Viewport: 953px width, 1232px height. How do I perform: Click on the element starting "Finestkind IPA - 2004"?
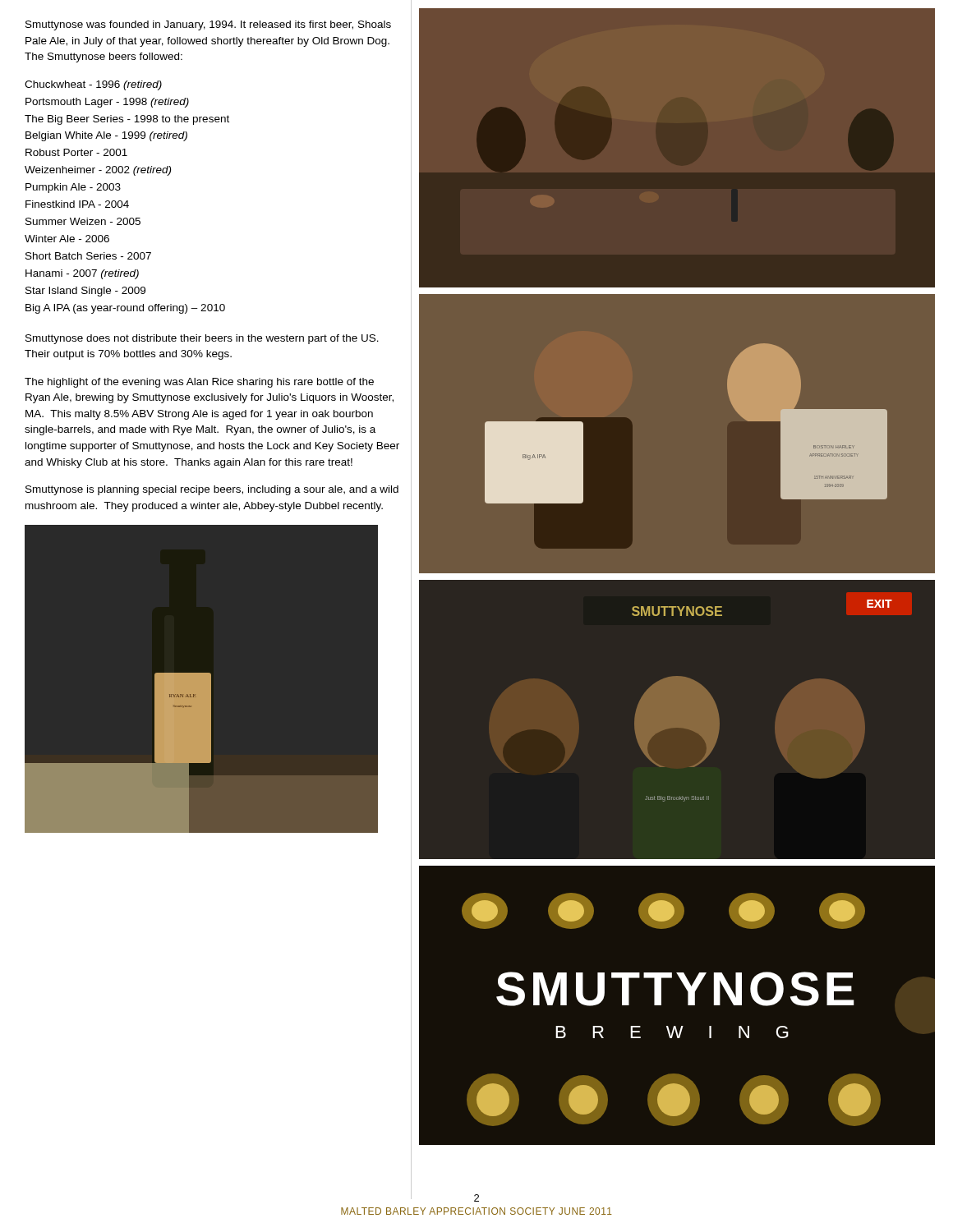click(77, 204)
